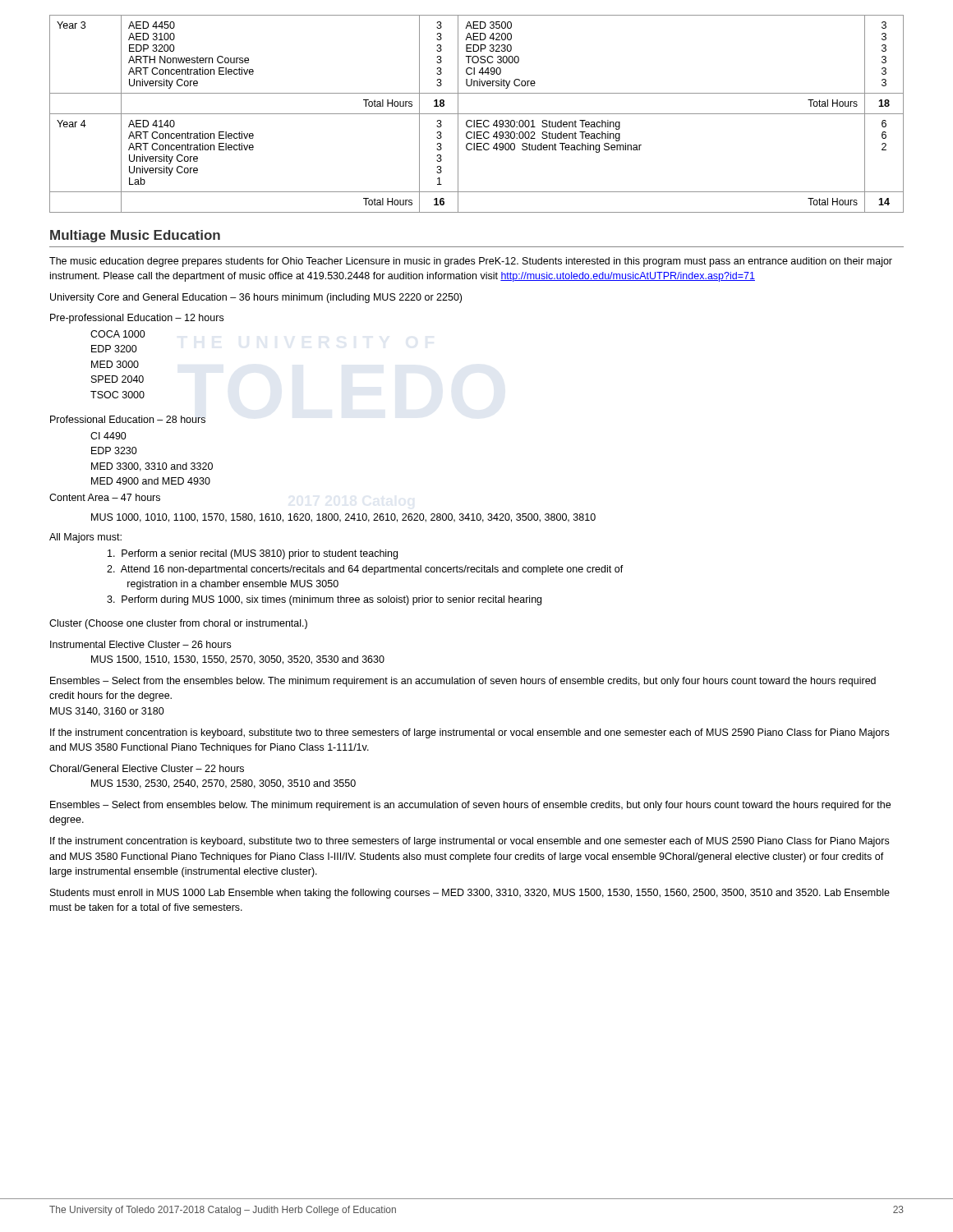Point to the region starting "Pre-professional Education – 12 hours"
The width and height of the screenshot is (953, 1232).
pyautogui.click(x=137, y=318)
